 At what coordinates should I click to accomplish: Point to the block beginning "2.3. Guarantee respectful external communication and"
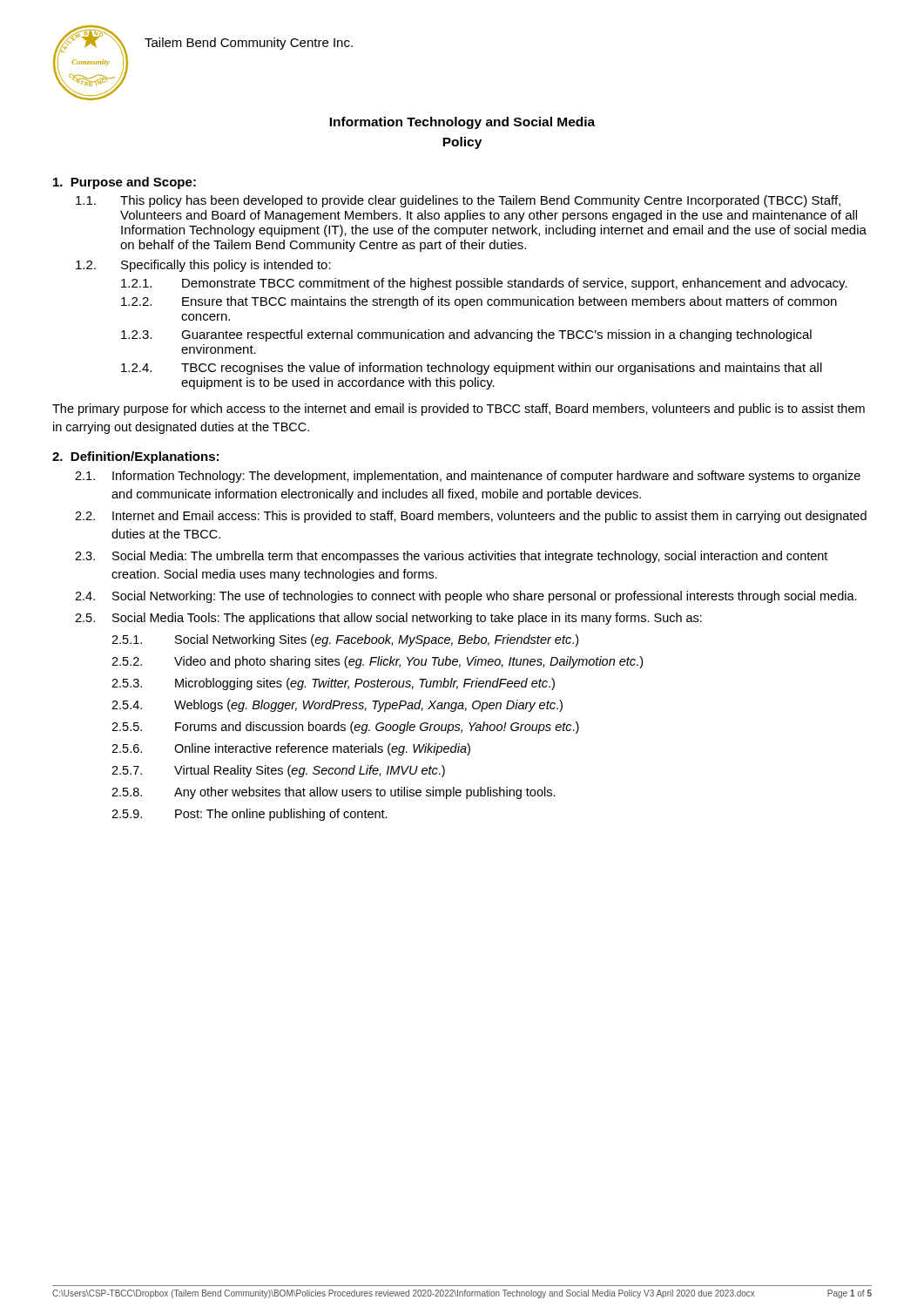496,342
